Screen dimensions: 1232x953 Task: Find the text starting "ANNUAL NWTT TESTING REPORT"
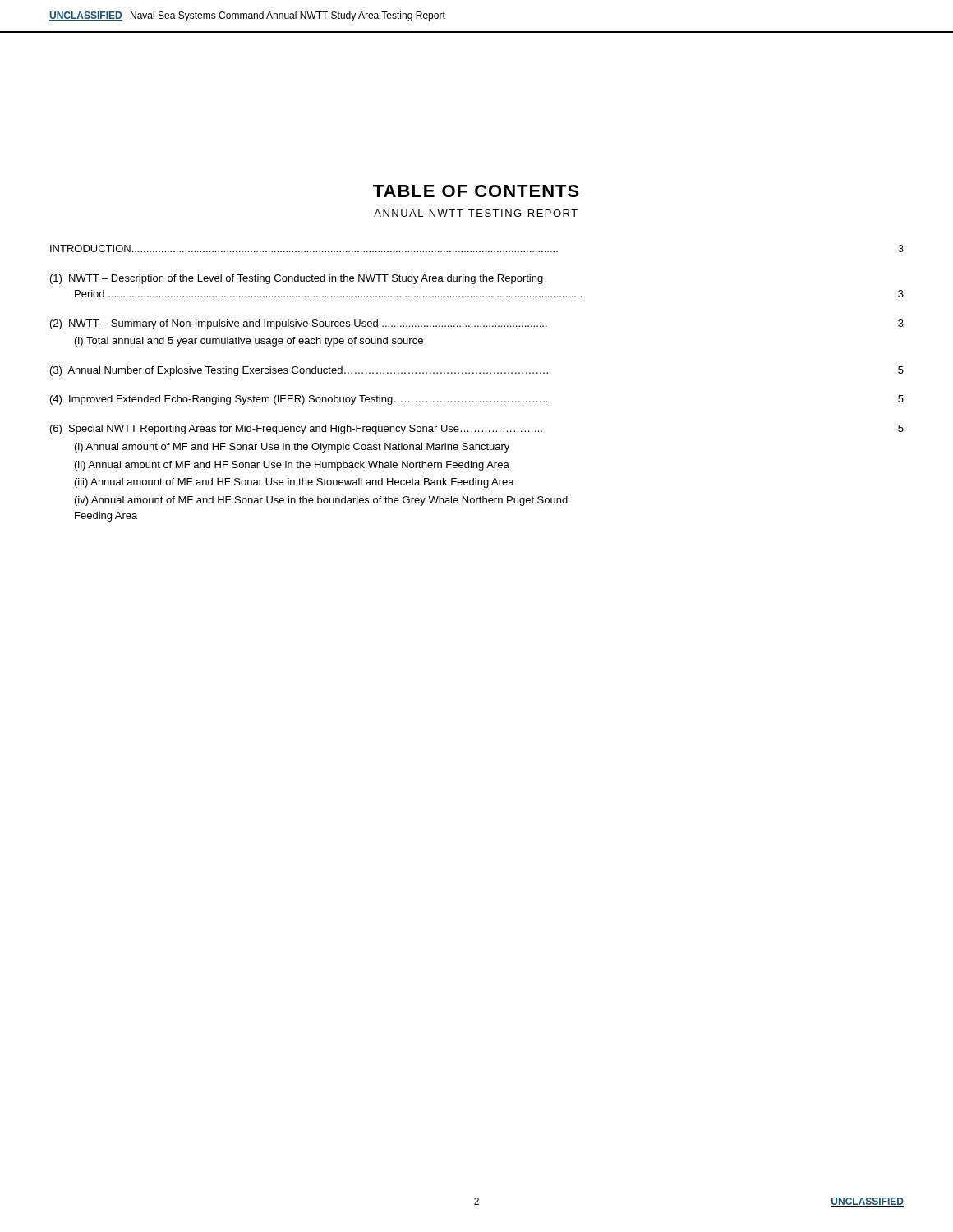[476, 213]
